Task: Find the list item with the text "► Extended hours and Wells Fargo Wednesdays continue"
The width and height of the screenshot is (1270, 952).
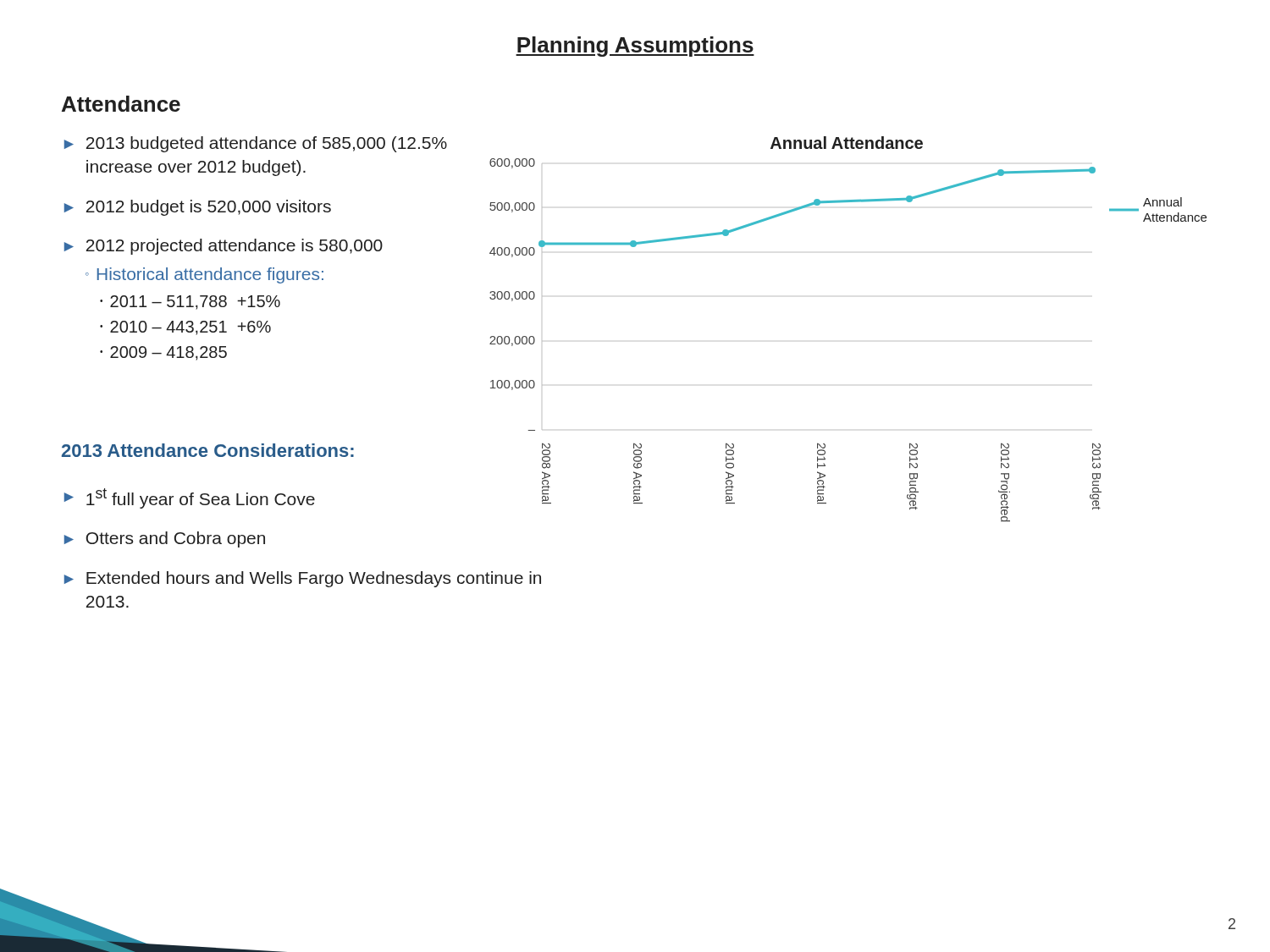Action: coord(323,590)
